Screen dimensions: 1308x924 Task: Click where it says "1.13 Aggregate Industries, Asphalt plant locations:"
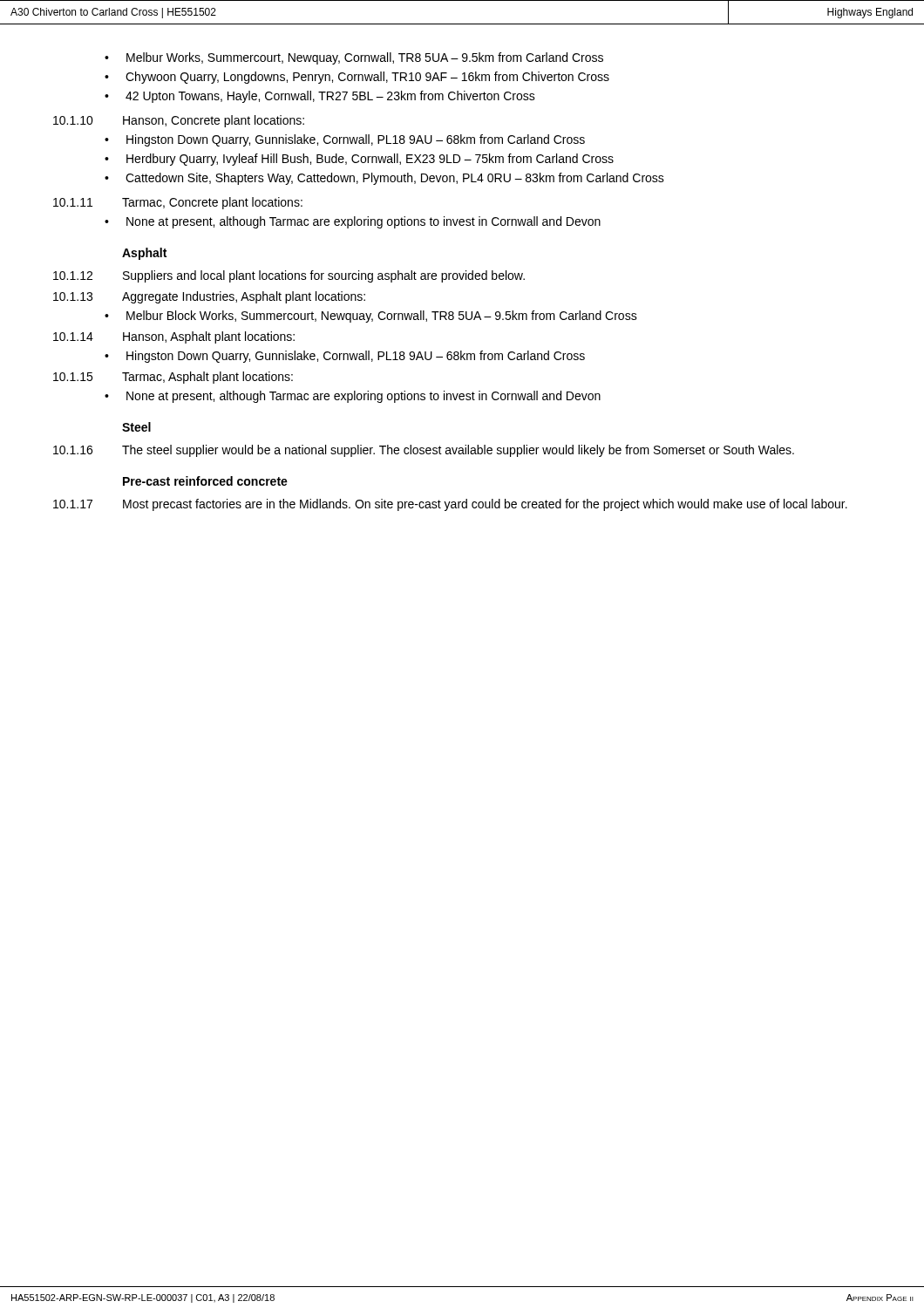pos(209,297)
